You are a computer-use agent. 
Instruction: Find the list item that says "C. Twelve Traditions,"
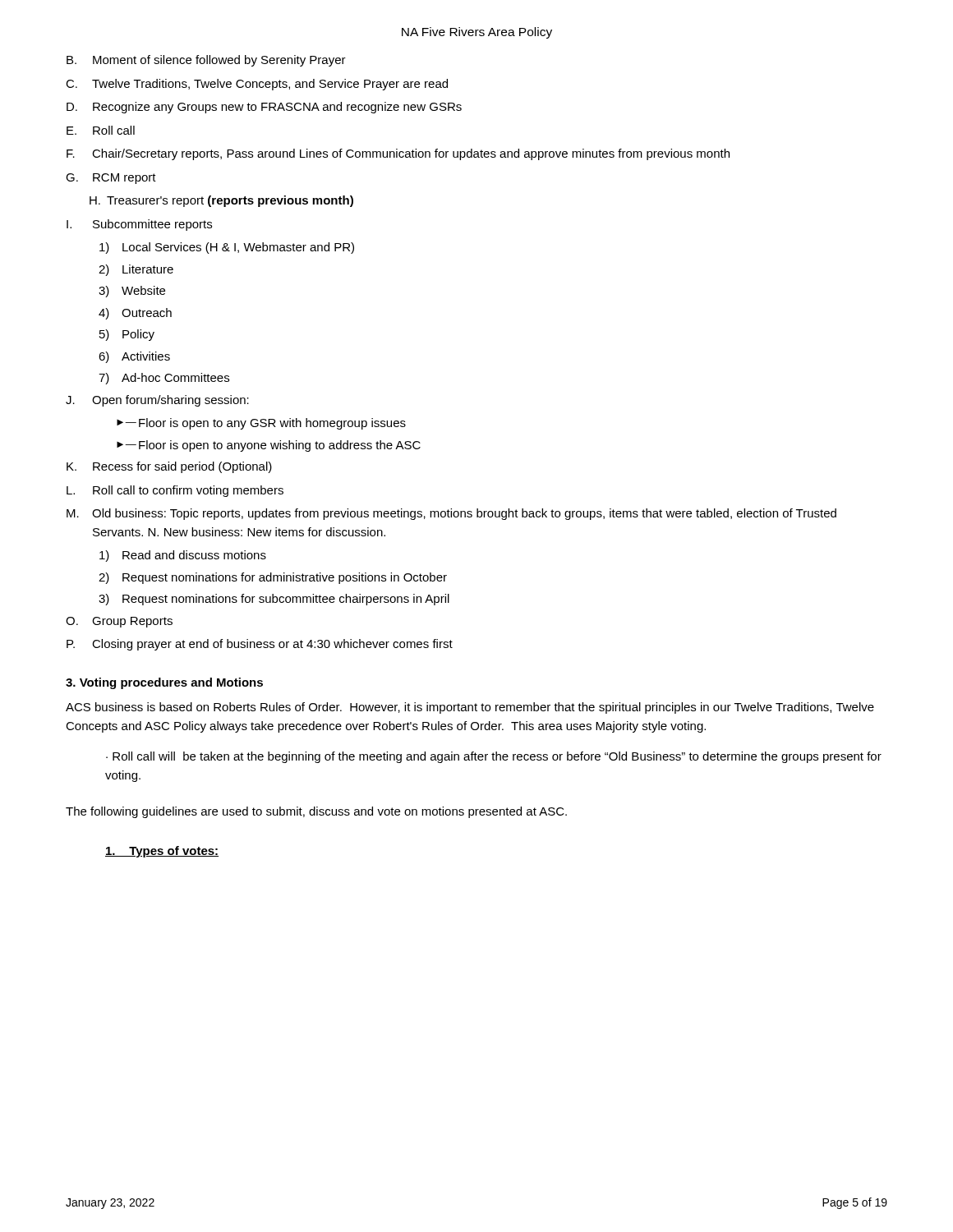(x=257, y=84)
